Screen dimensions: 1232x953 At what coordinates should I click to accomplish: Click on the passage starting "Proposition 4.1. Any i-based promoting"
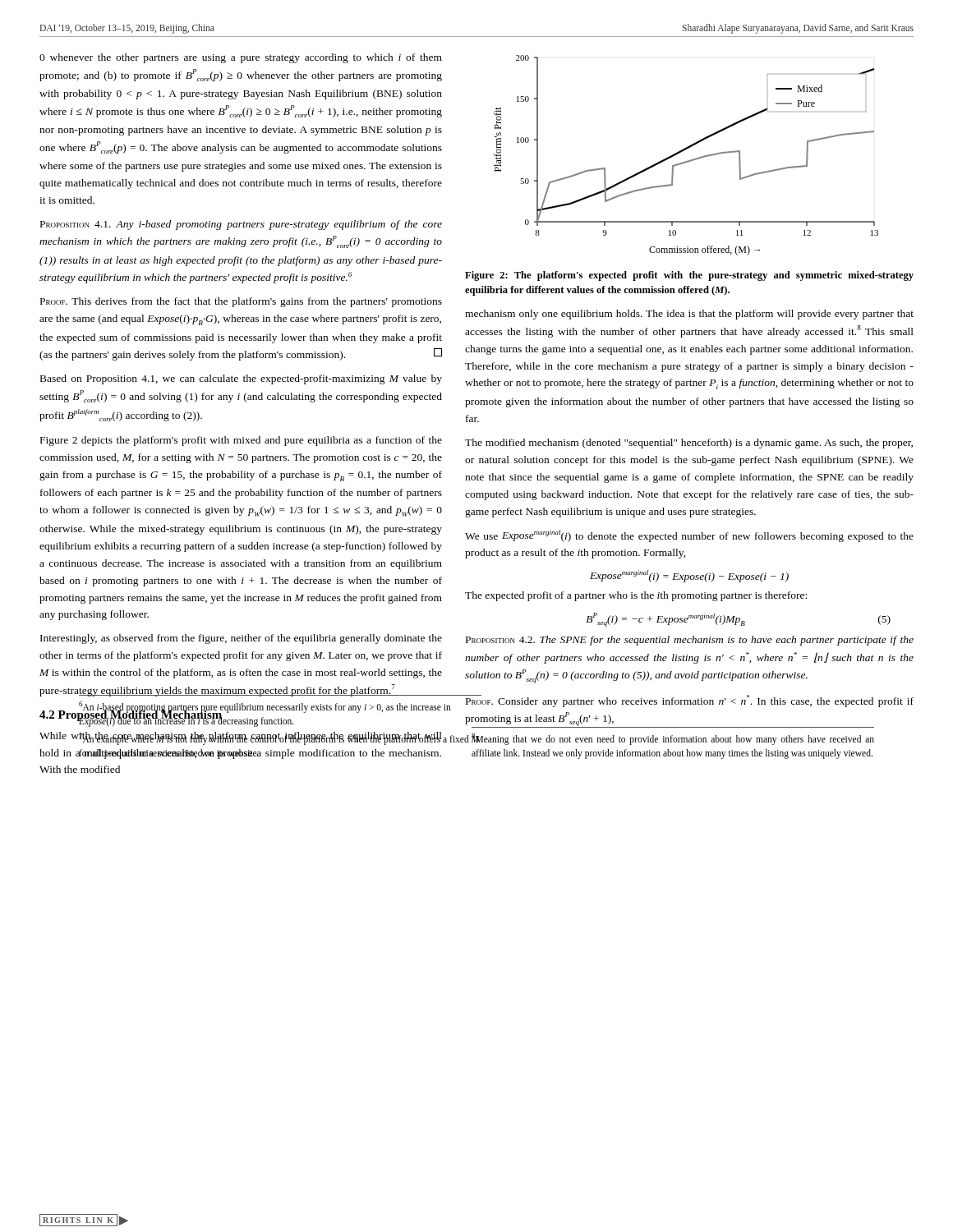tap(241, 251)
